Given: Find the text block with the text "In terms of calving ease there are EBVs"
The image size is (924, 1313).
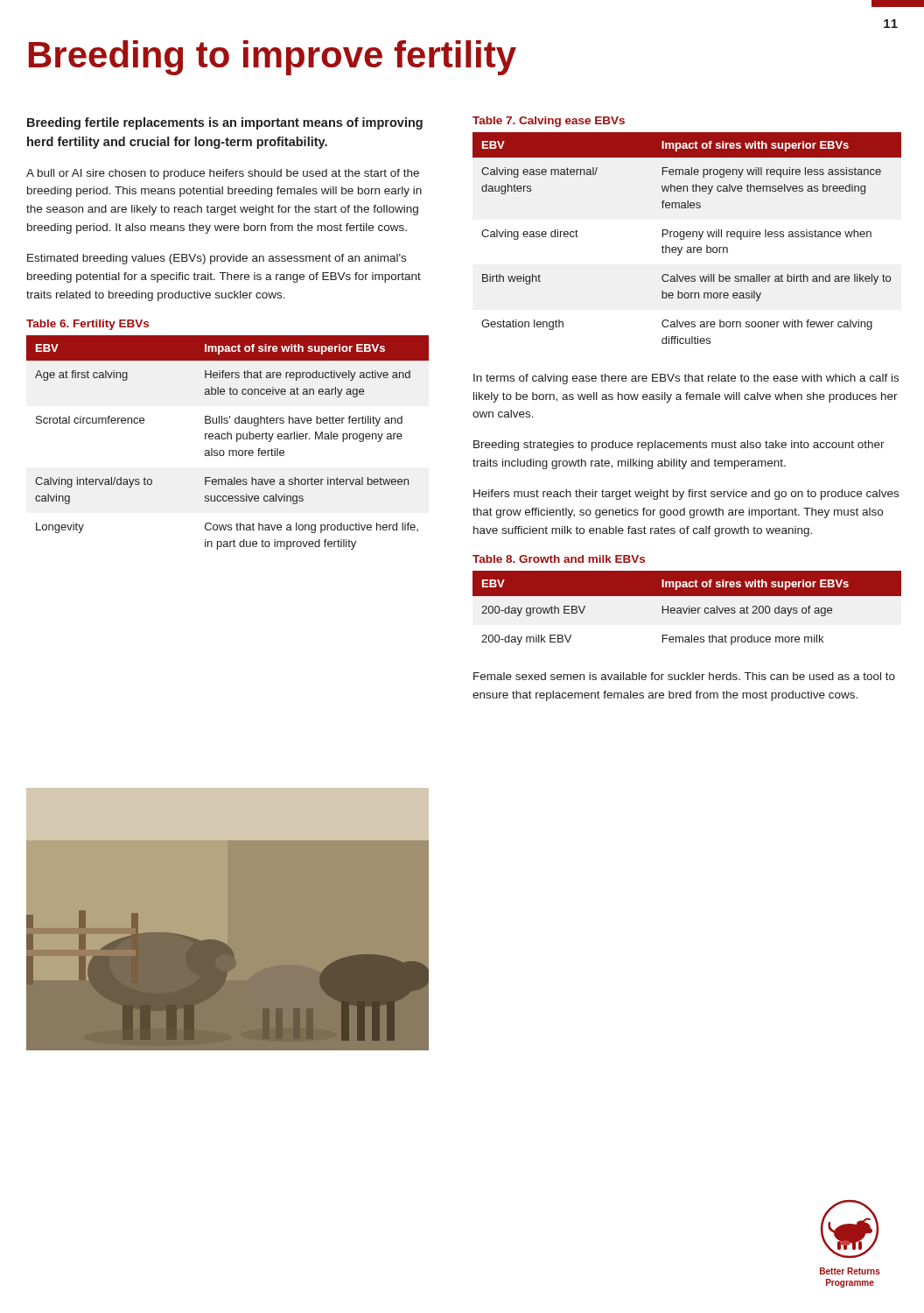Looking at the screenshot, I should [x=686, y=396].
